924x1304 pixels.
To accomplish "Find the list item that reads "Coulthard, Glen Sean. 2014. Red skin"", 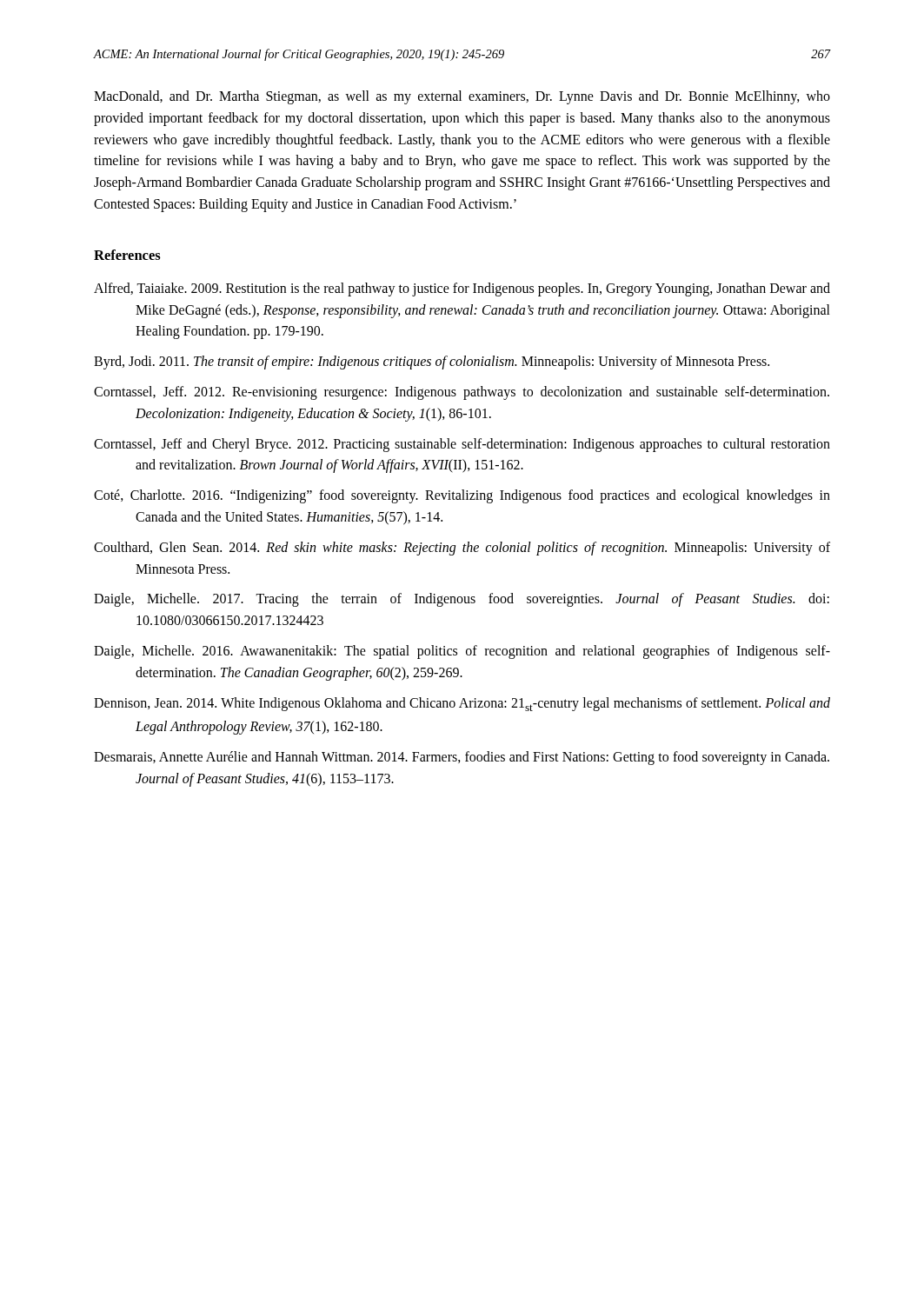I will pos(462,558).
